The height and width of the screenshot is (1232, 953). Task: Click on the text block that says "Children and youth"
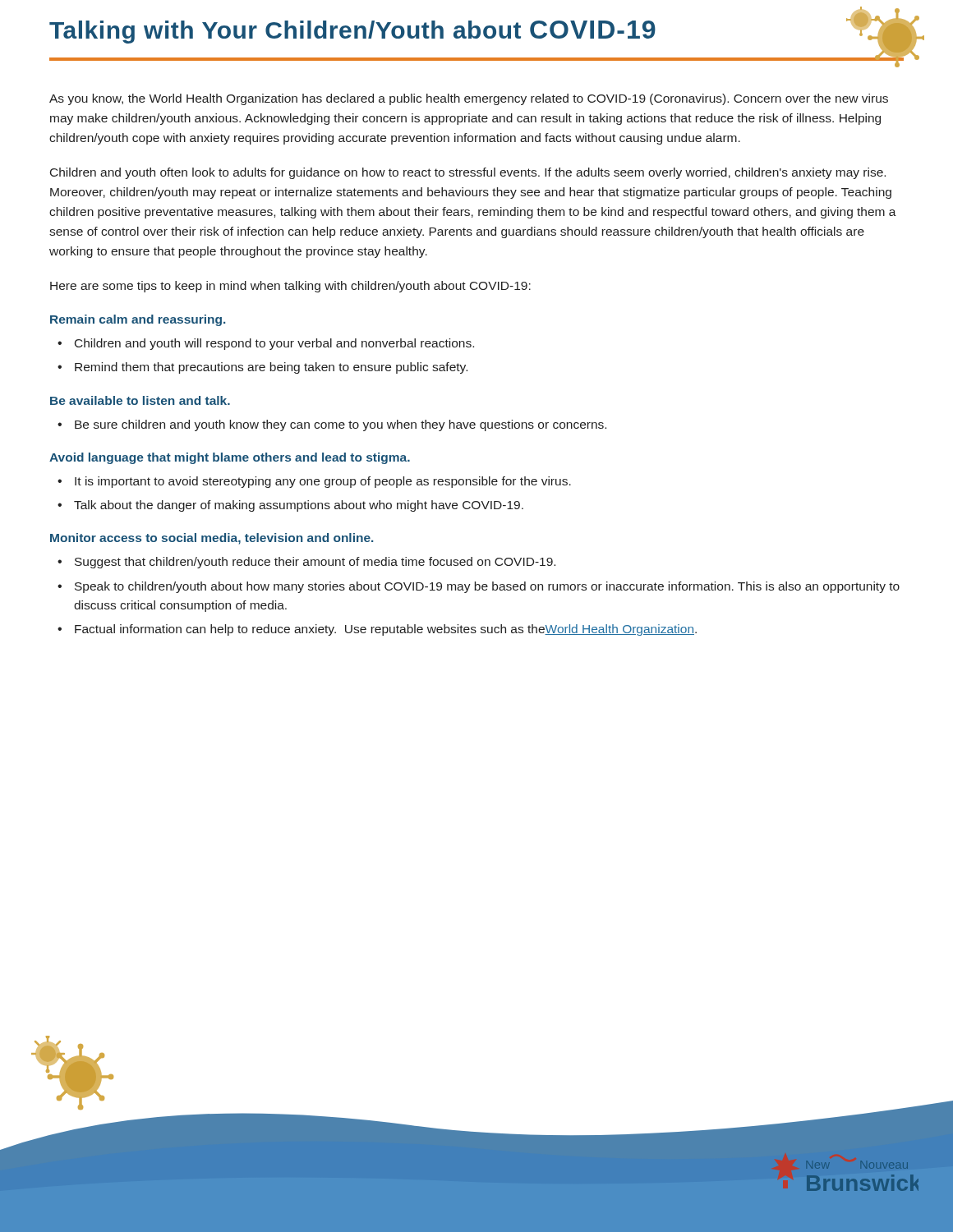(473, 212)
